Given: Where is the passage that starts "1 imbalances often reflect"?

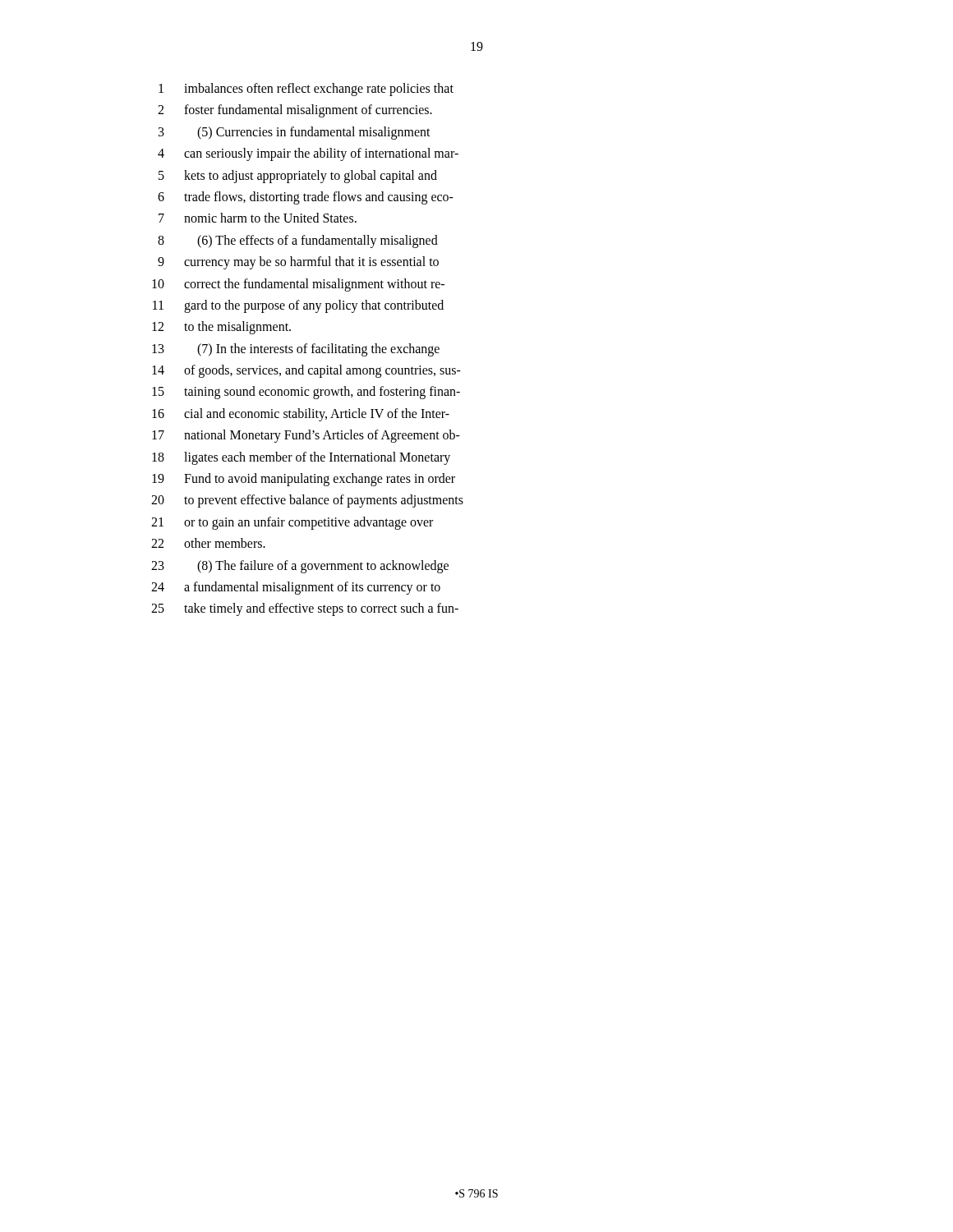Looking at the screenshot, I should coord(306,90).
